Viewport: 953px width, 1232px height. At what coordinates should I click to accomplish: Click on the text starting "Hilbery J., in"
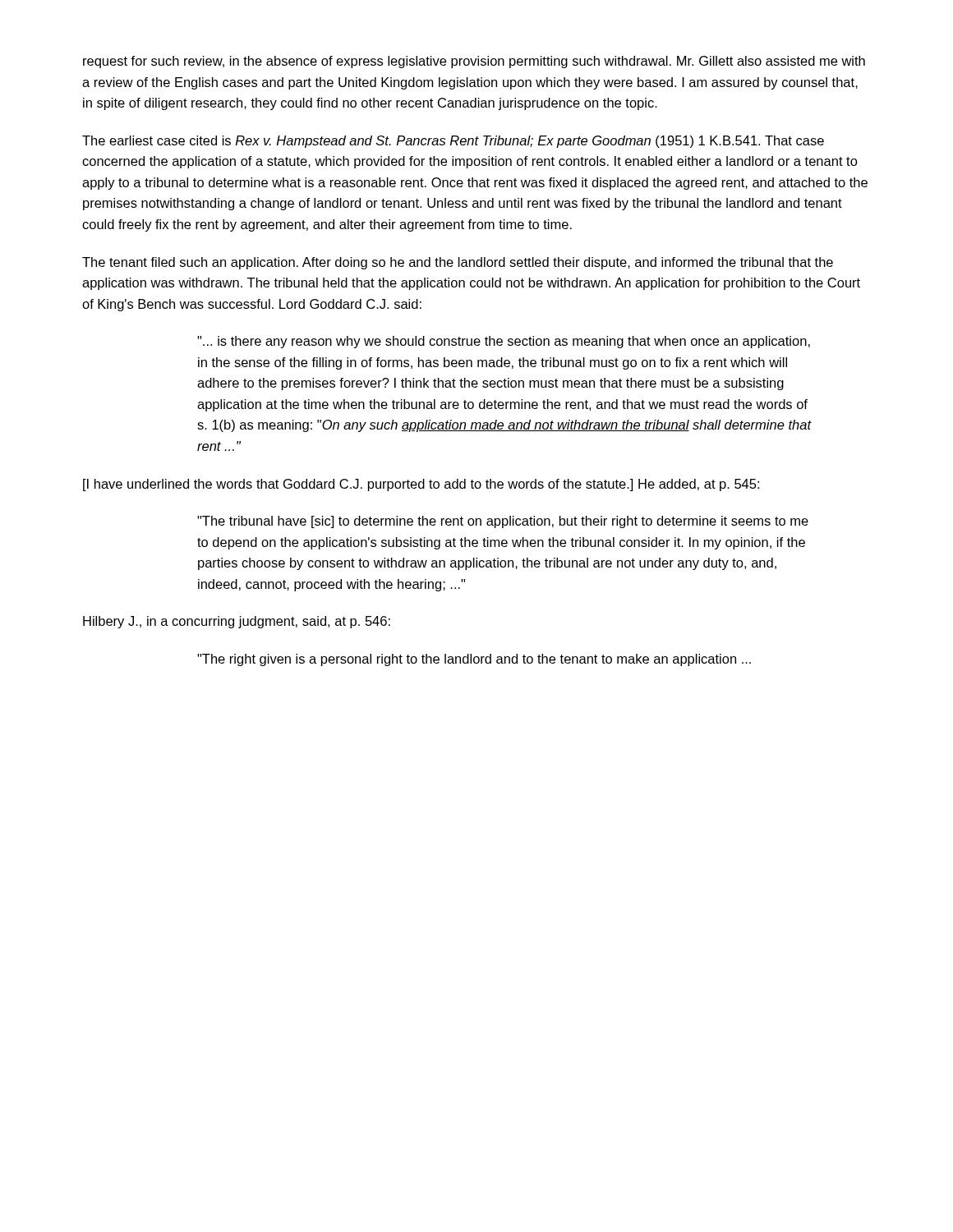pyautogui.click(x=237, y=621)
